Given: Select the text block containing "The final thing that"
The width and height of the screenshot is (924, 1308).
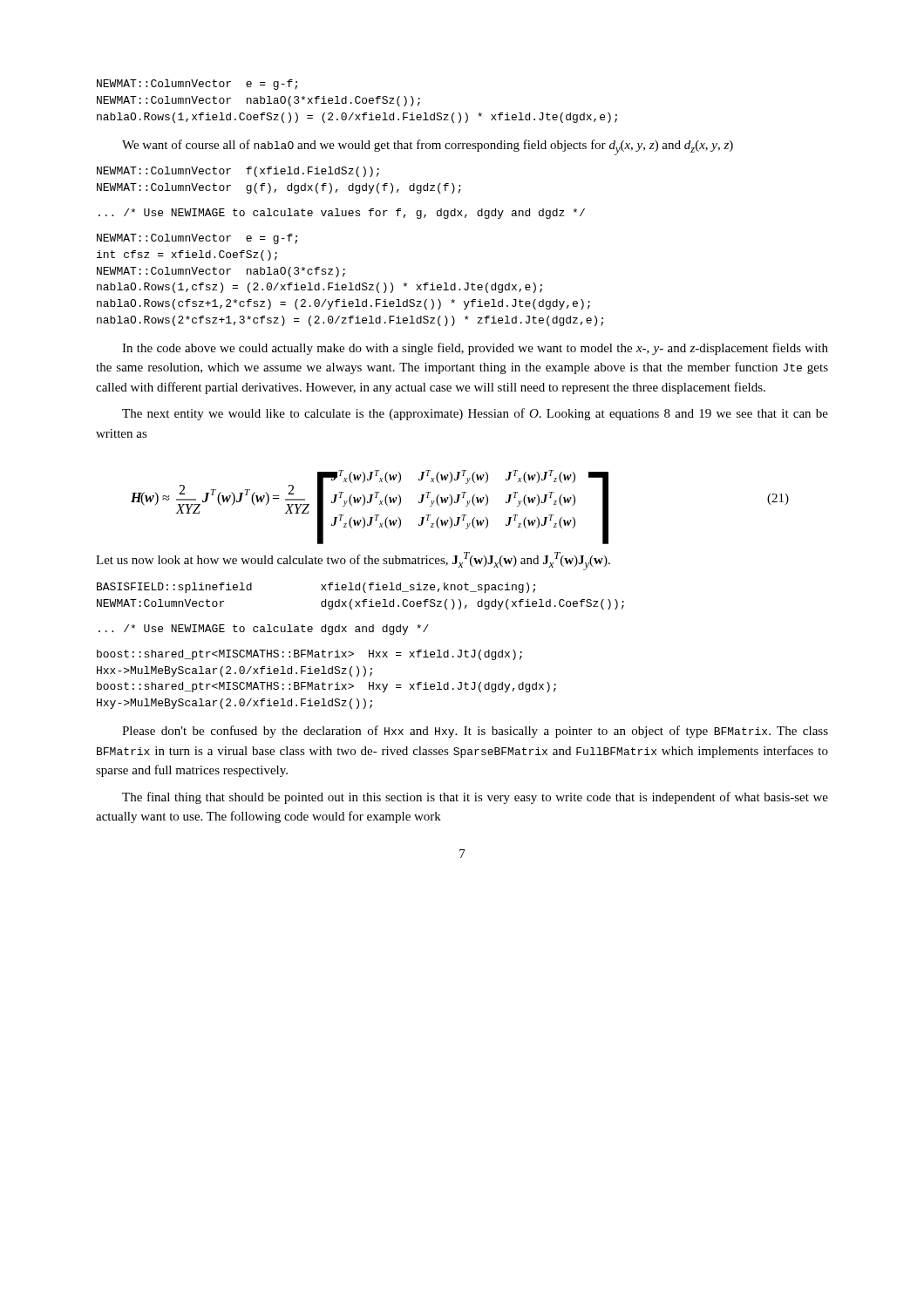Looking at the screenshot, I should [x=462, y=807].
